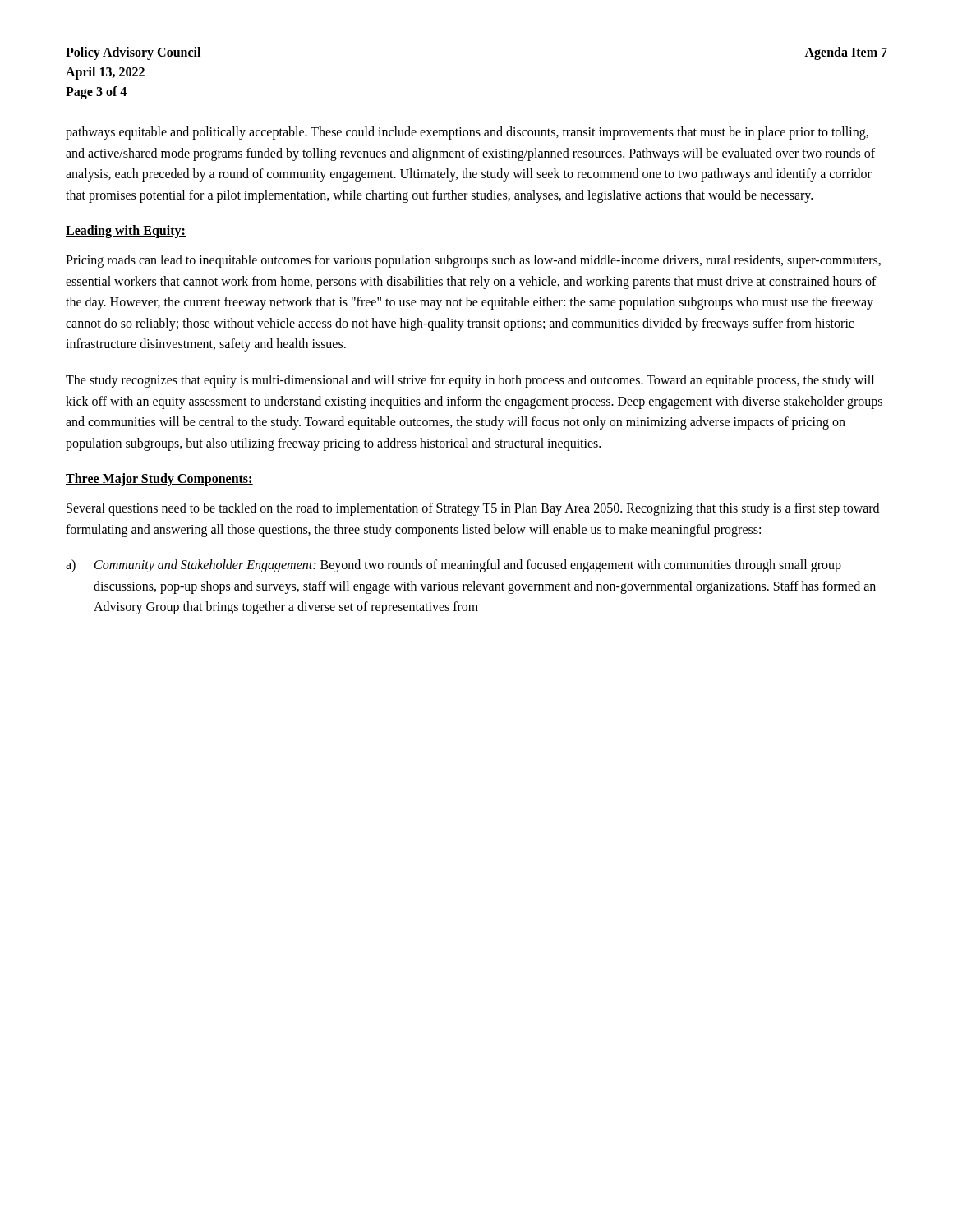The width and height of the screenshot is (953, 1232).
Task: Click the passage that begins "a) Community and Stakeholder Engagement: Beyond two"
Action: tap(476, 586)
